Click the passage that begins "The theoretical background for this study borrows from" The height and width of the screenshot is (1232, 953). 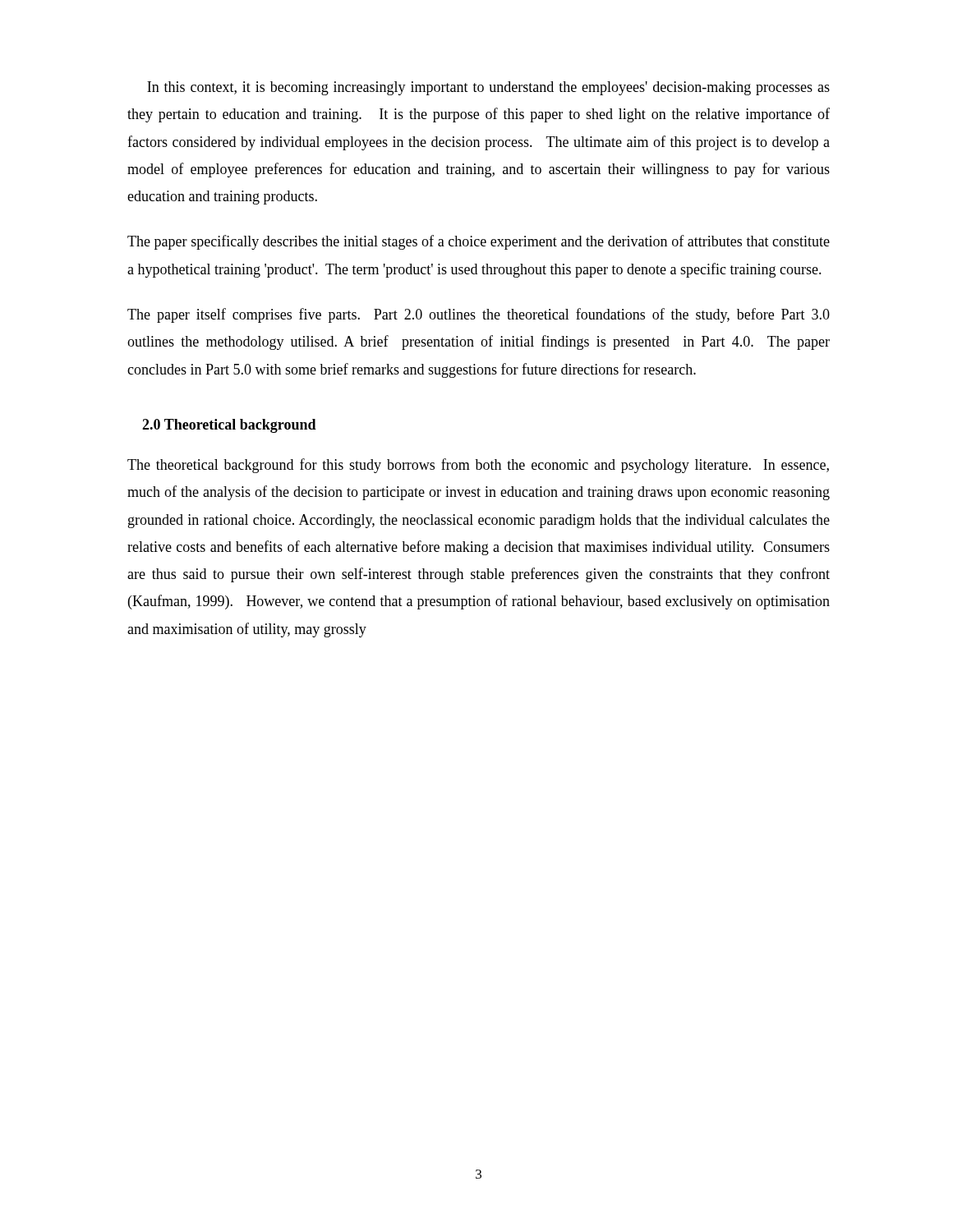point(479,547)
